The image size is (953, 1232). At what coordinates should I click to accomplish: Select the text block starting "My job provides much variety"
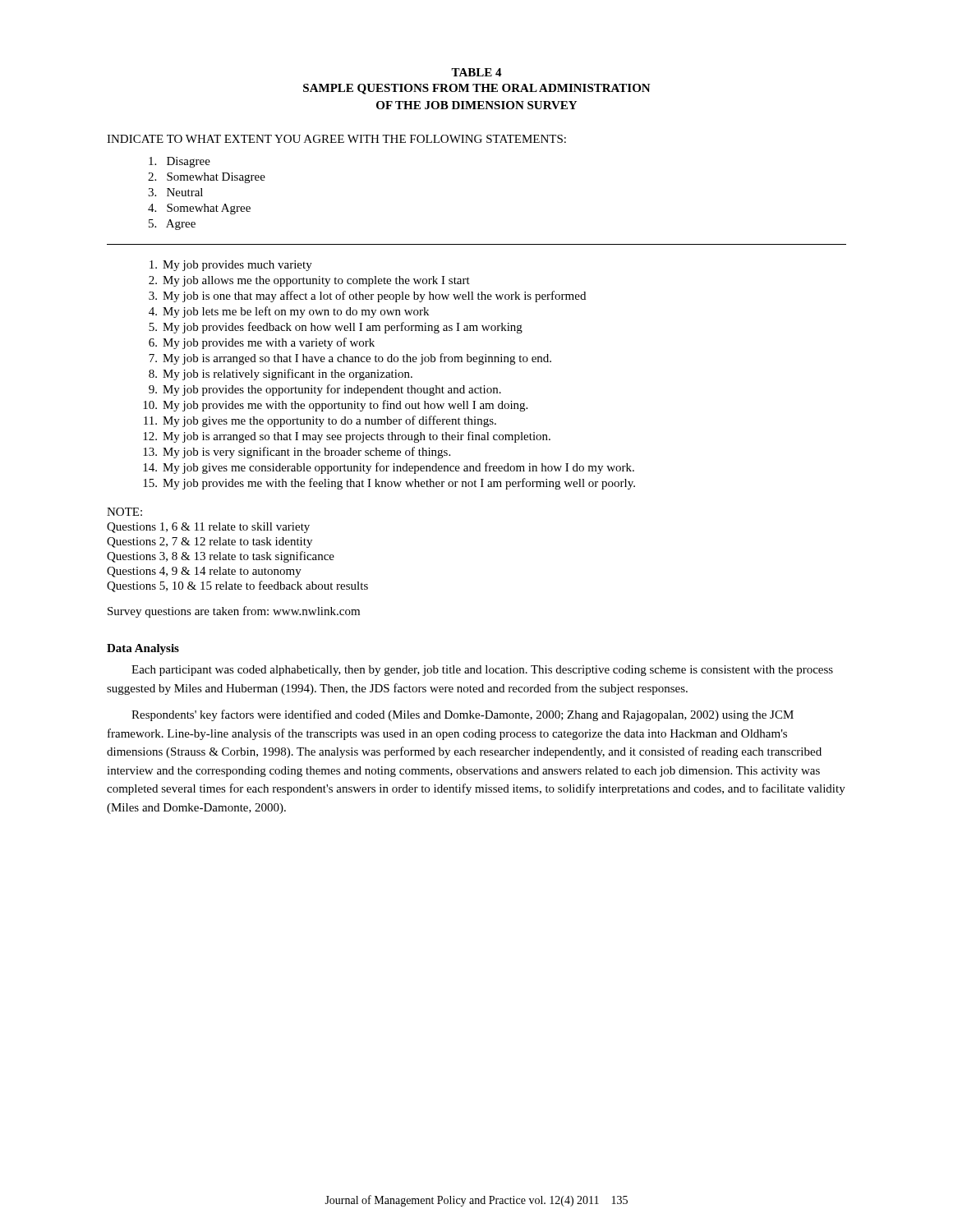(x=222, y=265)
